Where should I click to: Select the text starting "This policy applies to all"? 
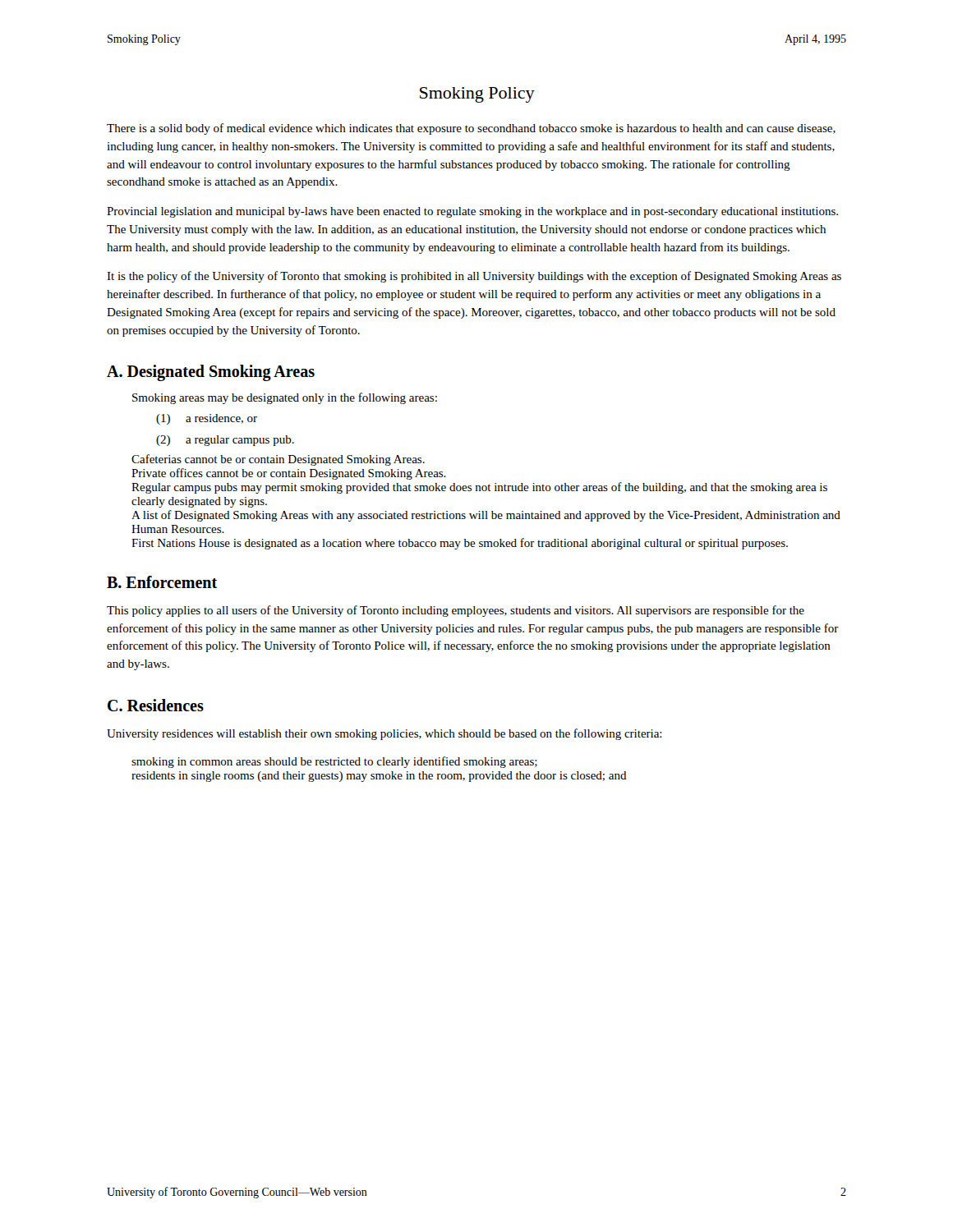click(472, 637)
